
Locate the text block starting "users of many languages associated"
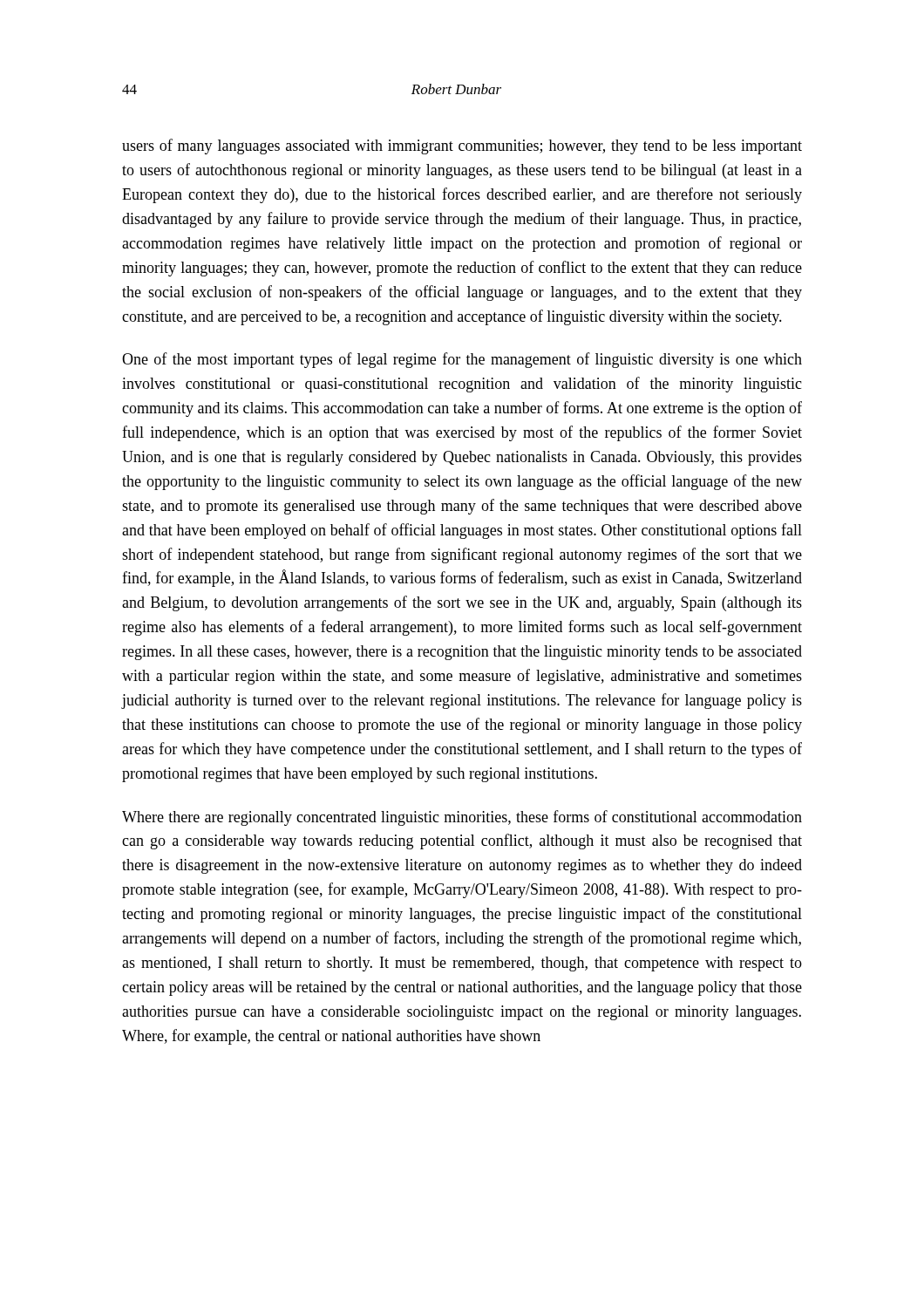point(462,231)
